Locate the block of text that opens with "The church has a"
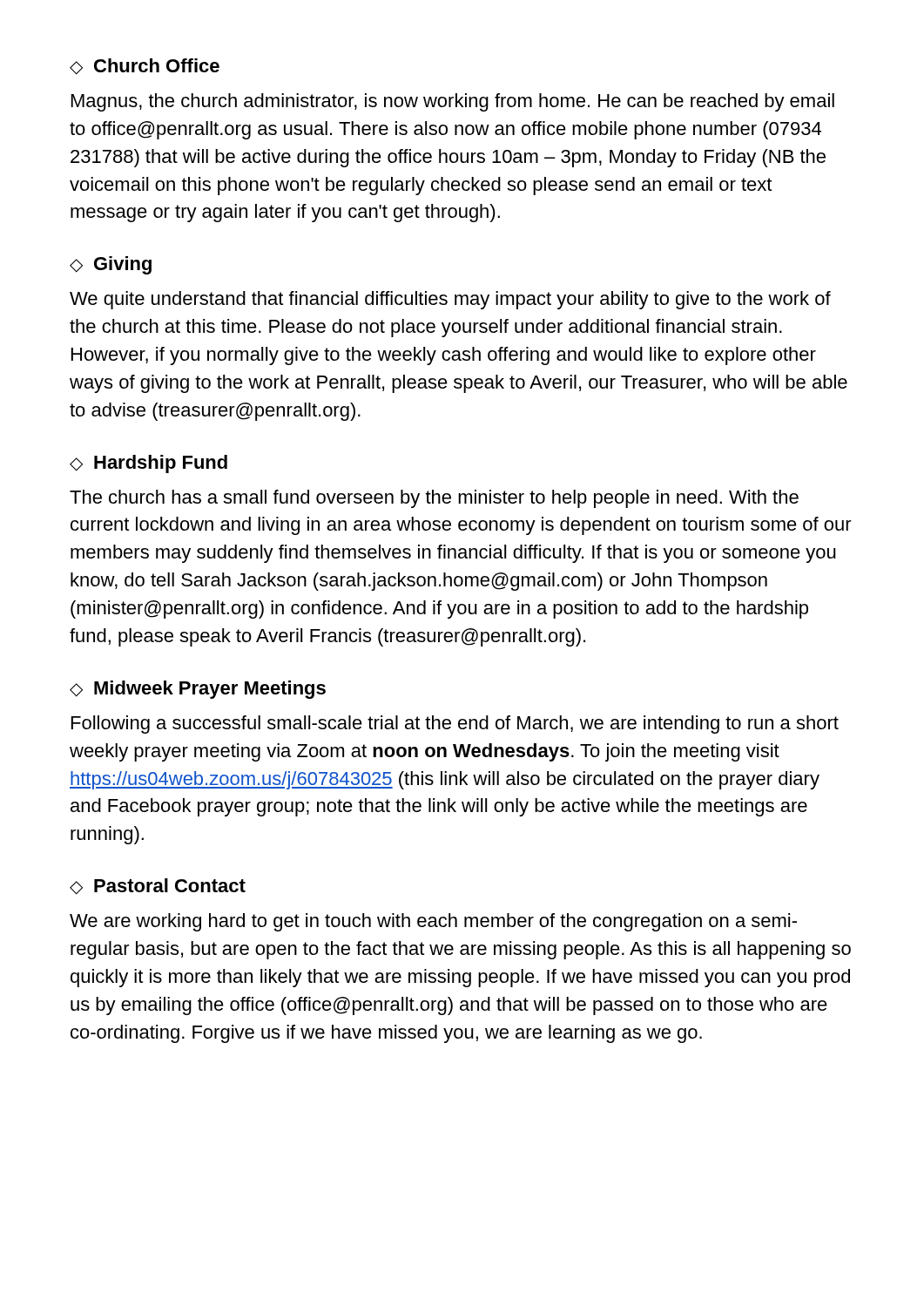Screen dimensions: 1307x924 [x=461, y=566]
